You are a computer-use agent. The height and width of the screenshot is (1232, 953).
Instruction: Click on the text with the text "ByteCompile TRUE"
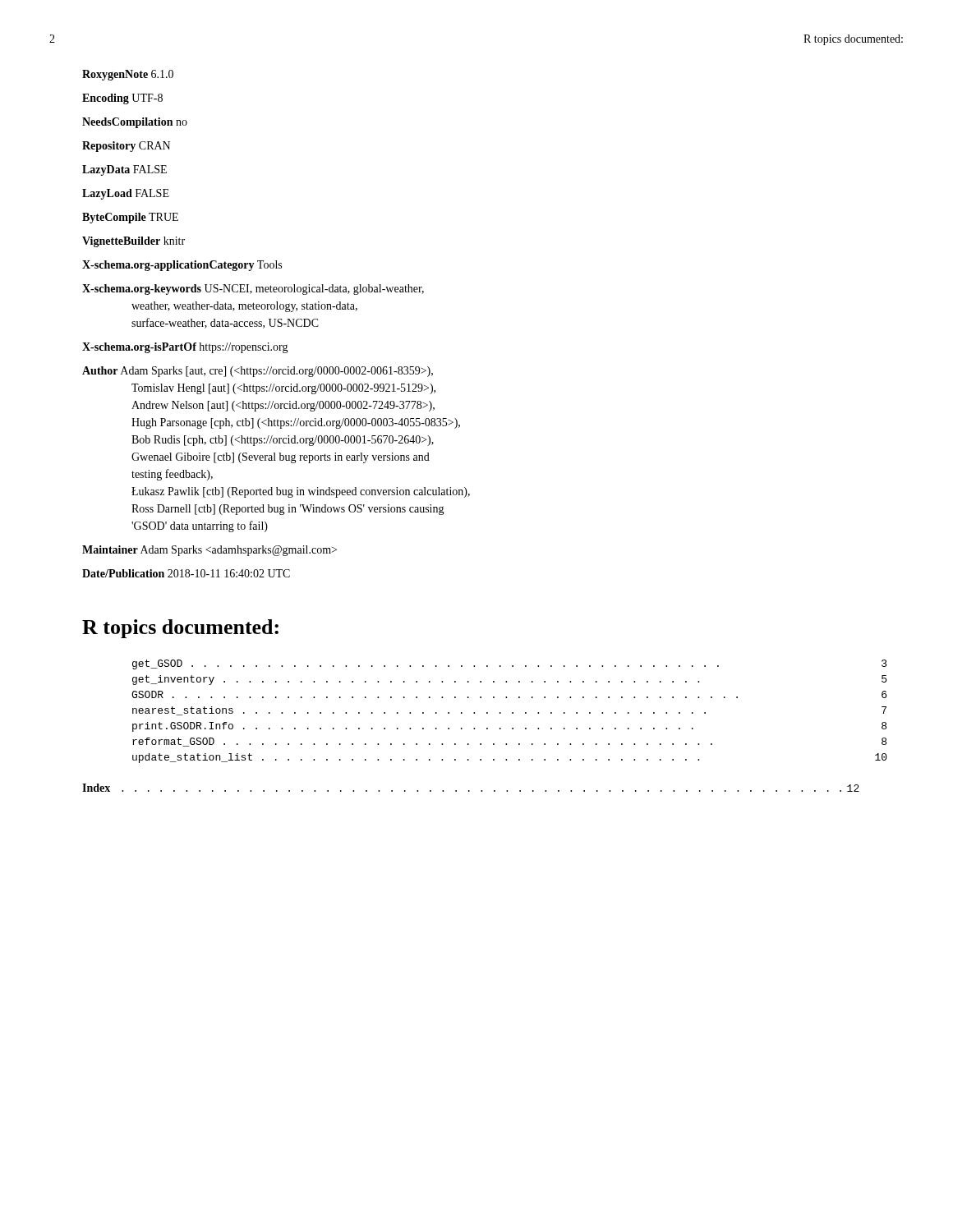coord(130,217)
